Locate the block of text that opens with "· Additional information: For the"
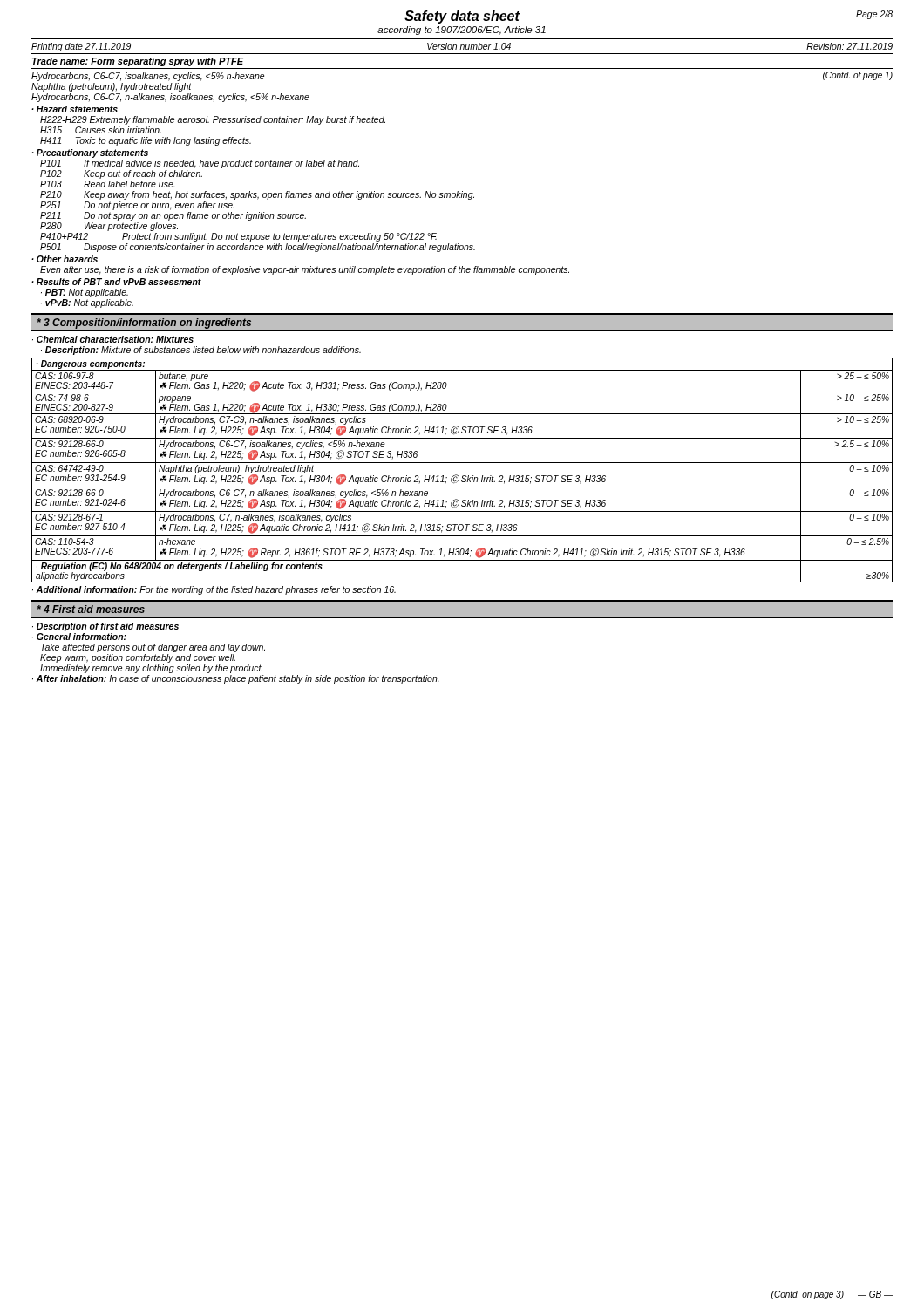 point(214,590)
